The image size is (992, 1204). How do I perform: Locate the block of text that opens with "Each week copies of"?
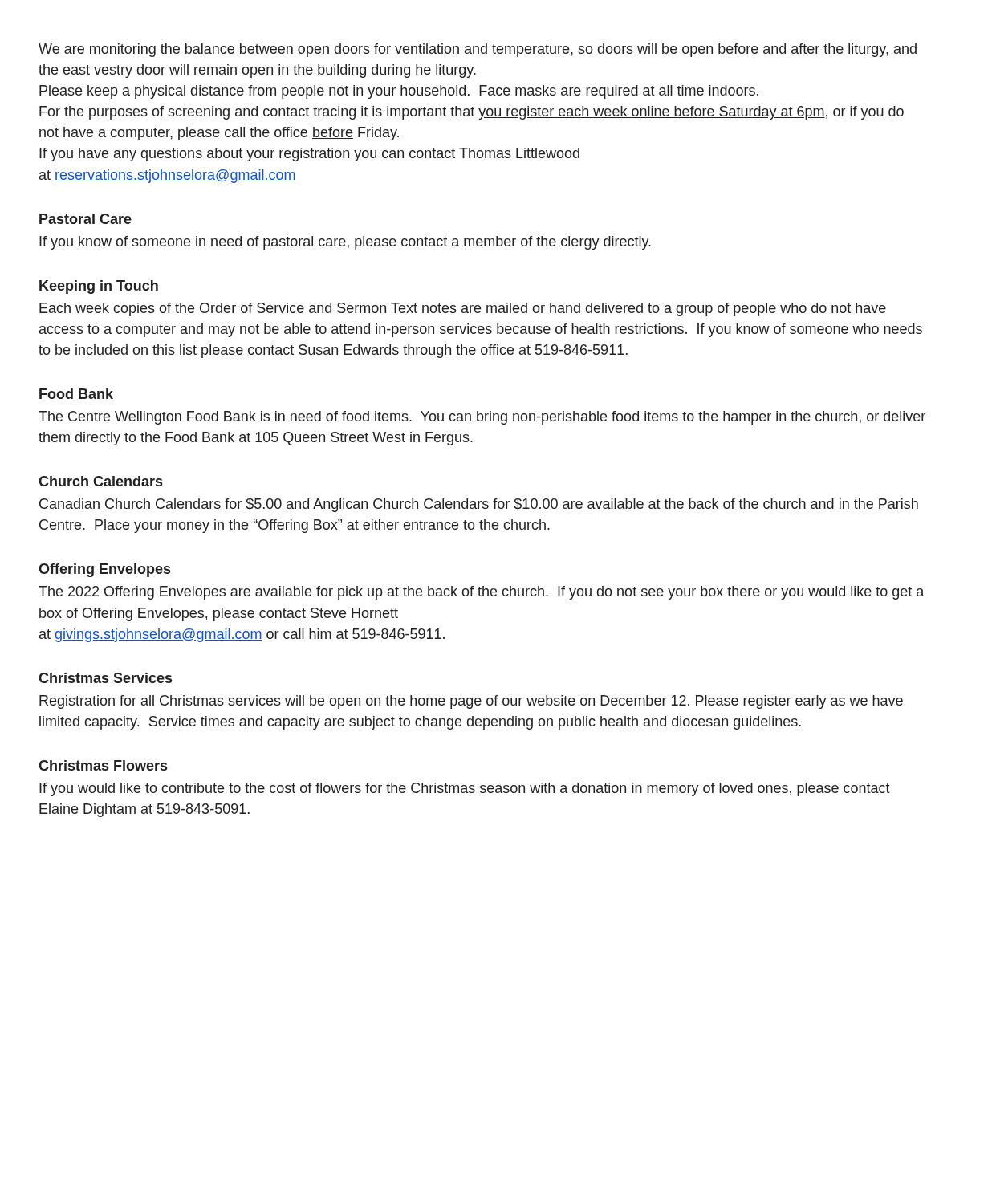(481, 329)
